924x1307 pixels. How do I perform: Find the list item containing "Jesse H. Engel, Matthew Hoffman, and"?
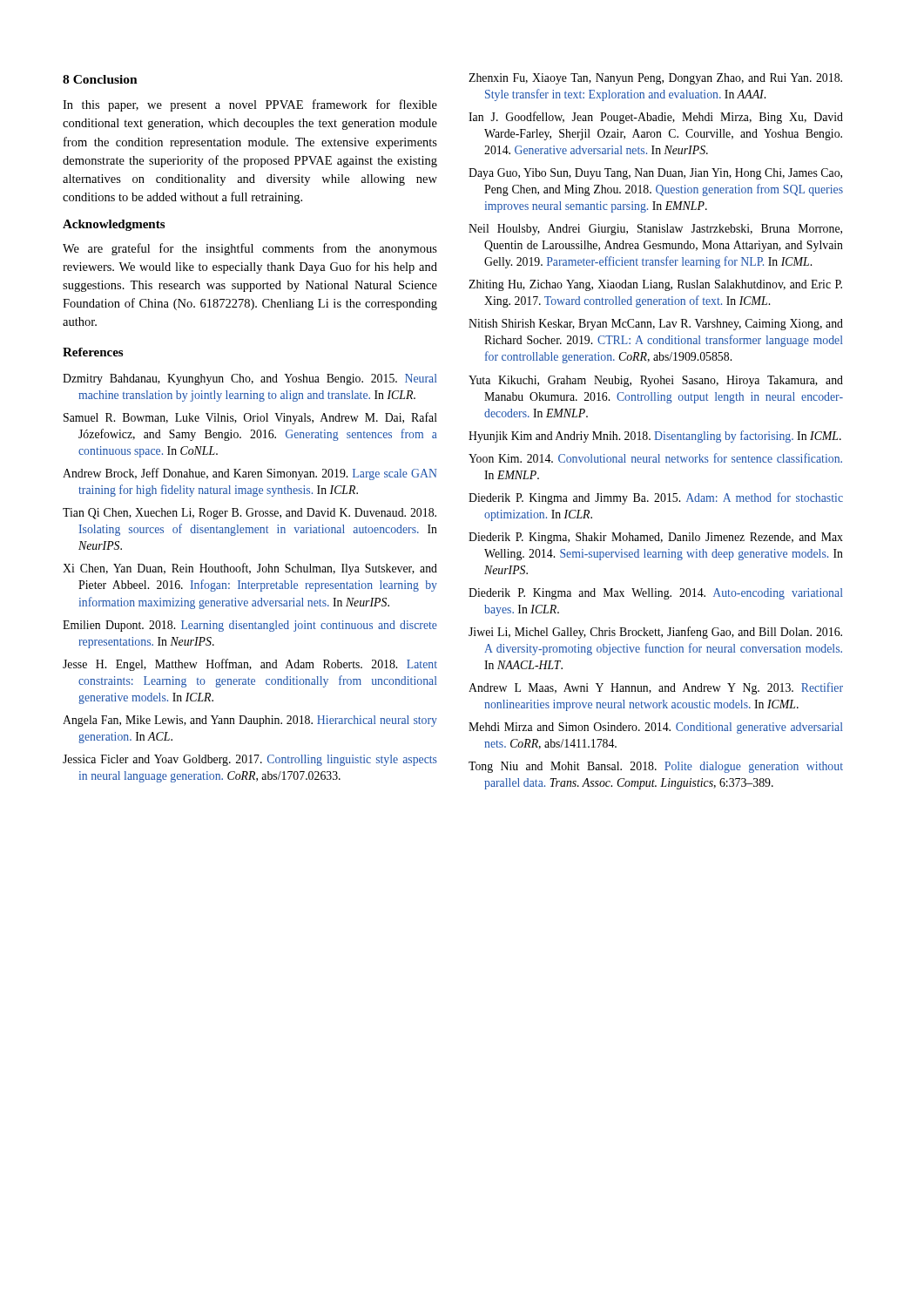(x=250, y=681)
